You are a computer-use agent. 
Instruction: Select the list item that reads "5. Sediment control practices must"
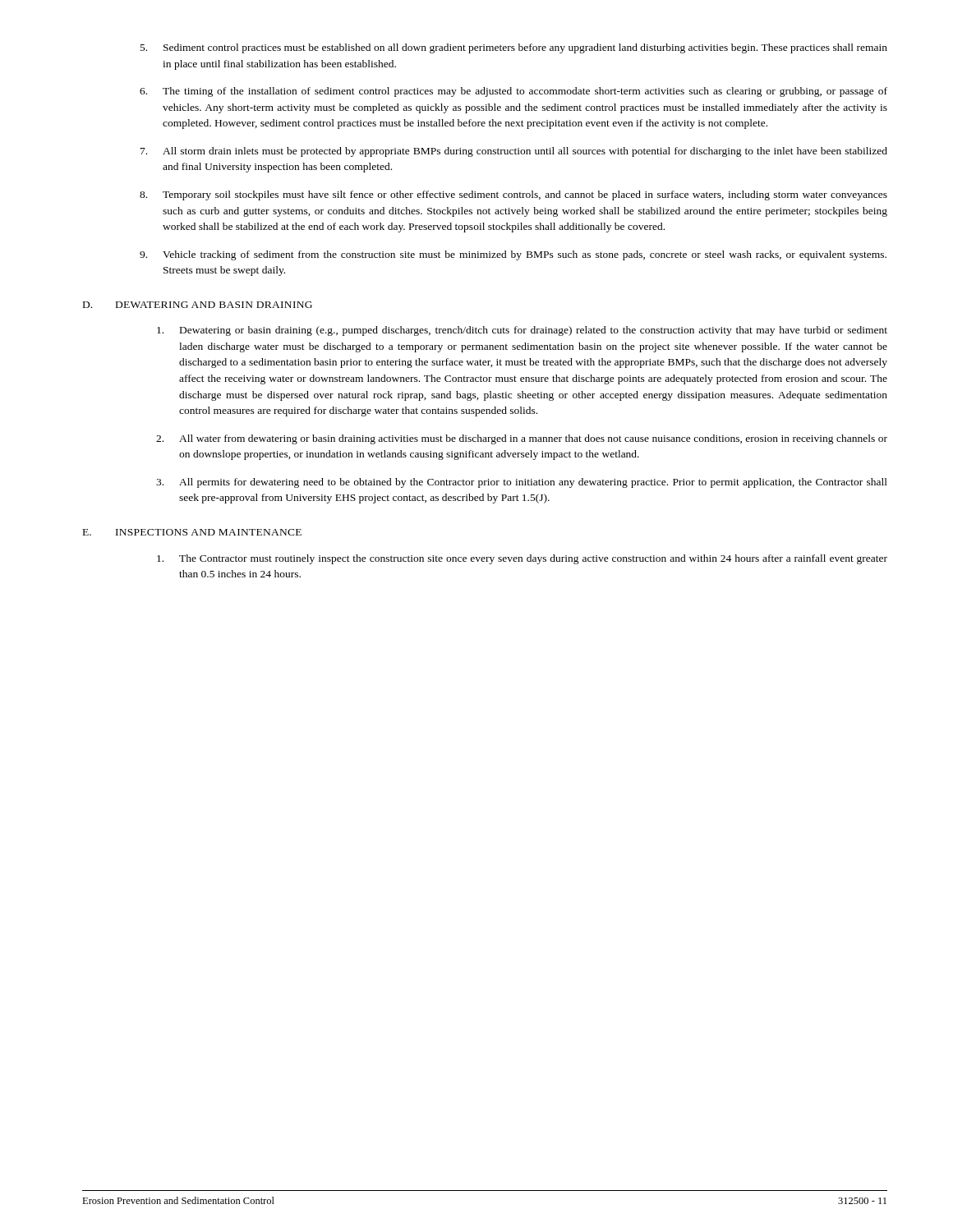[x=485, y=56]
